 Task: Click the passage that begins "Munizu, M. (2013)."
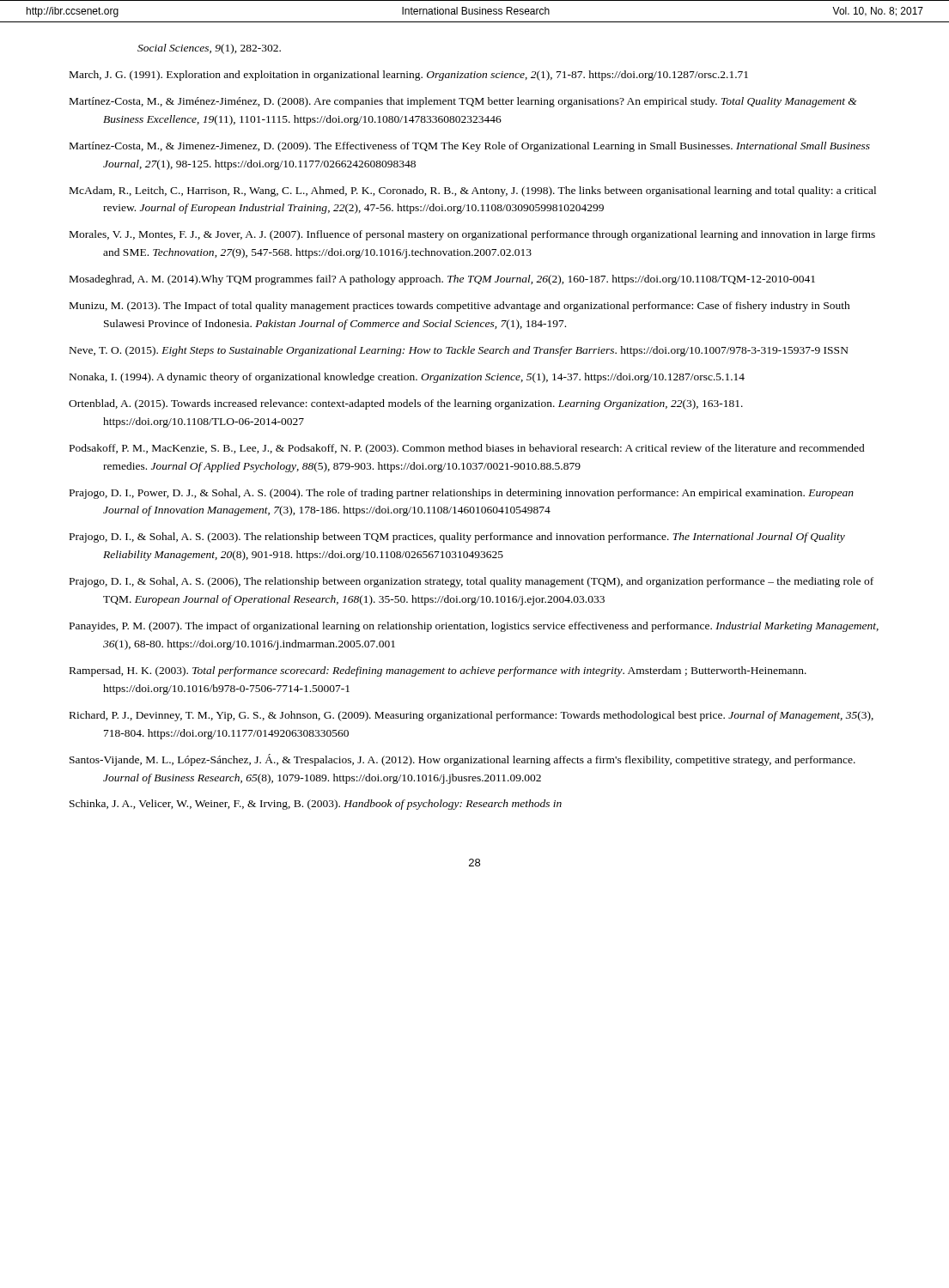coord(459,314)
